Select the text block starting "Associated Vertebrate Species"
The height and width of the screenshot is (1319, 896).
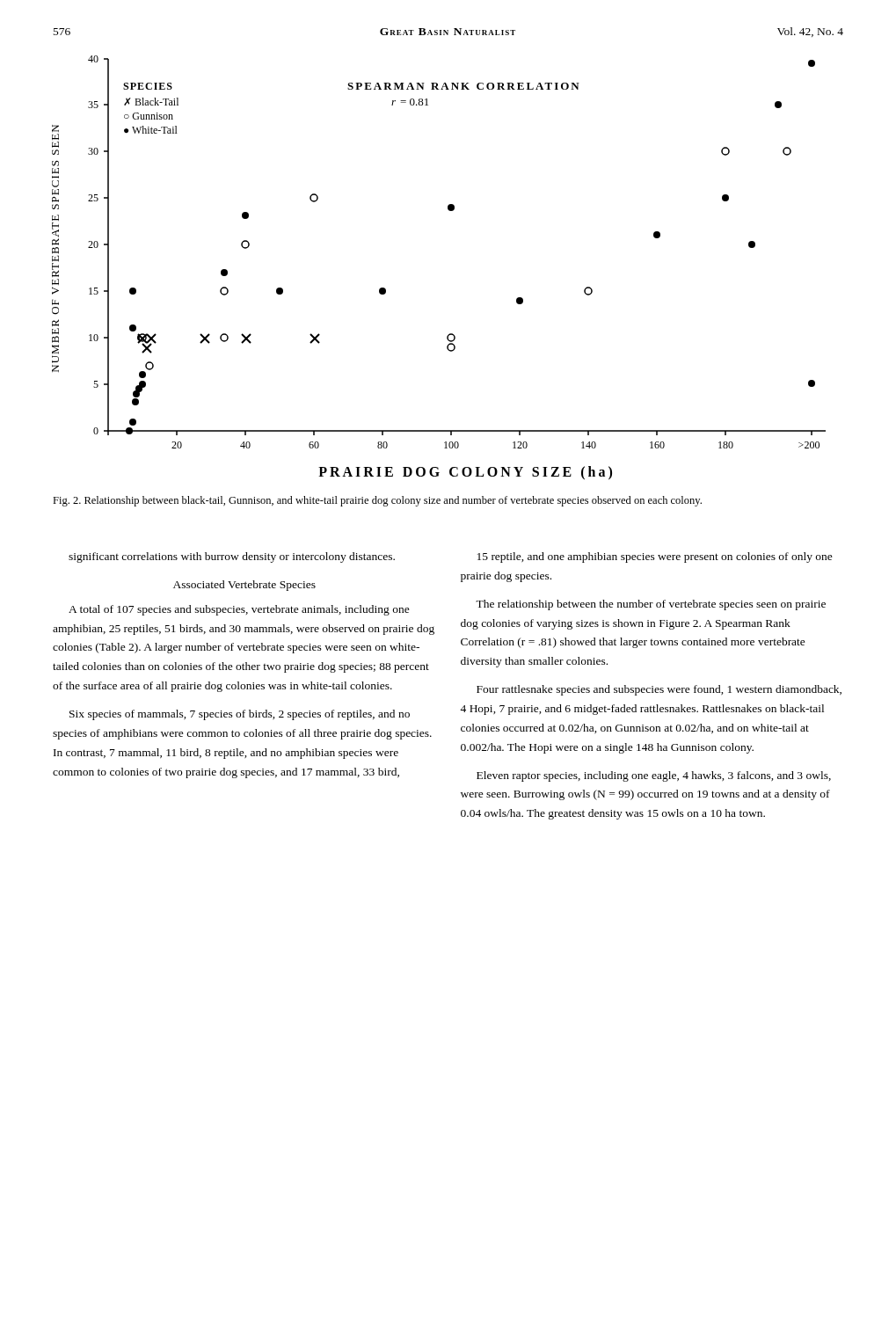click(244, 584)
